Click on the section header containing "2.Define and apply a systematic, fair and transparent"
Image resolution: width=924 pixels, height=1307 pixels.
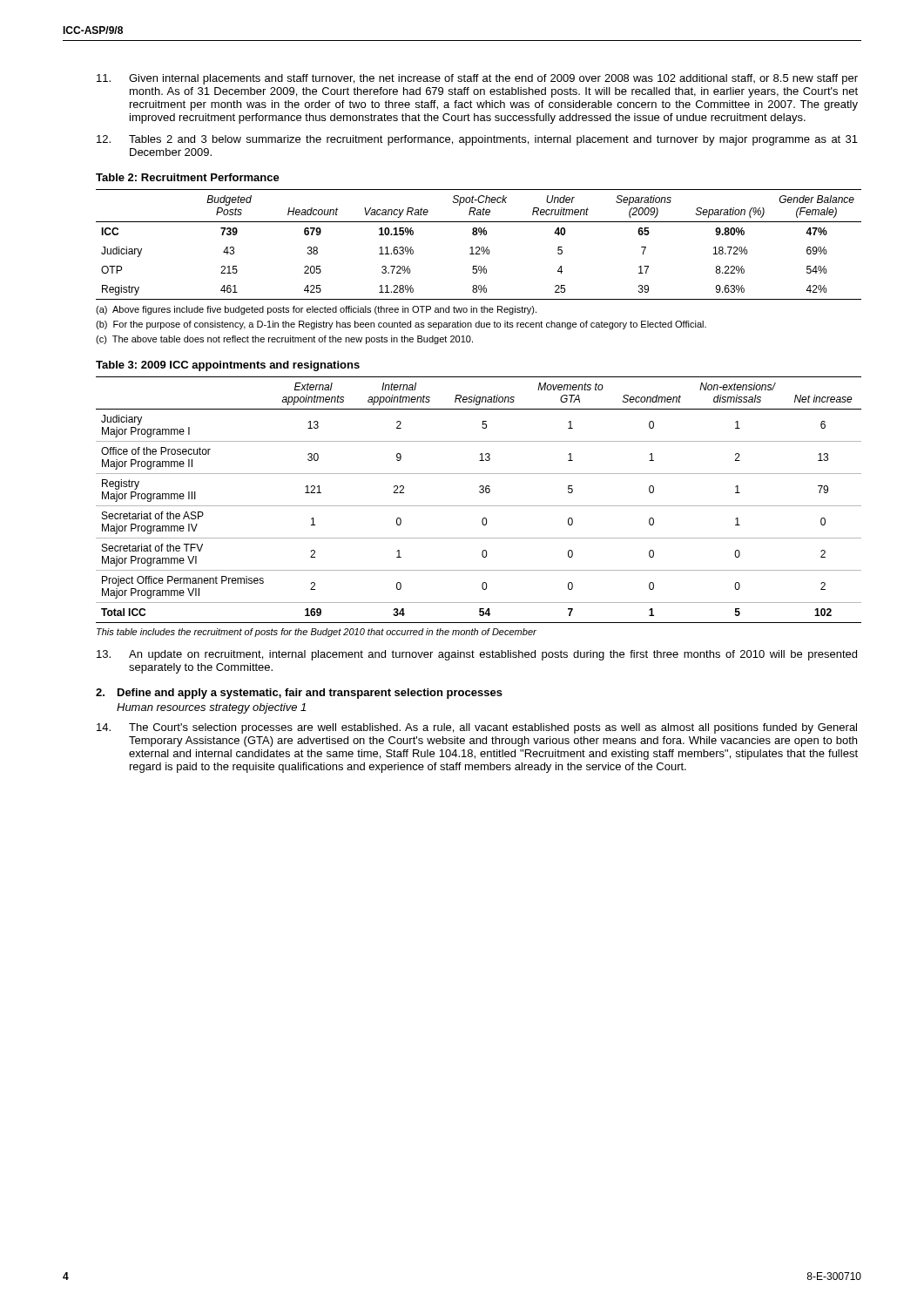click(477, 692)
